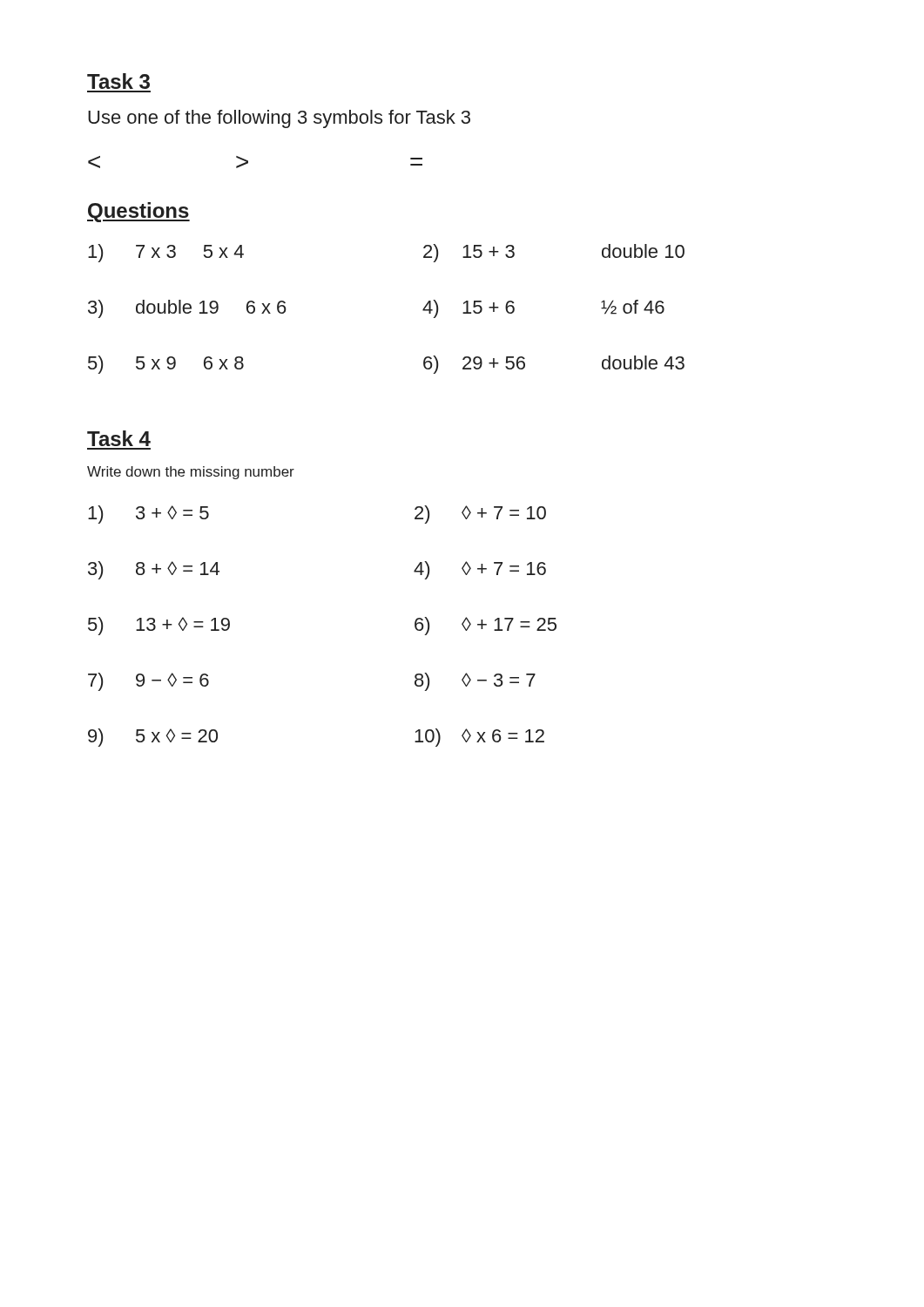Click on the list item with the text "3) double 196 x"
This screenshot has width=924, height=1307.
click(x=462, y=308)
